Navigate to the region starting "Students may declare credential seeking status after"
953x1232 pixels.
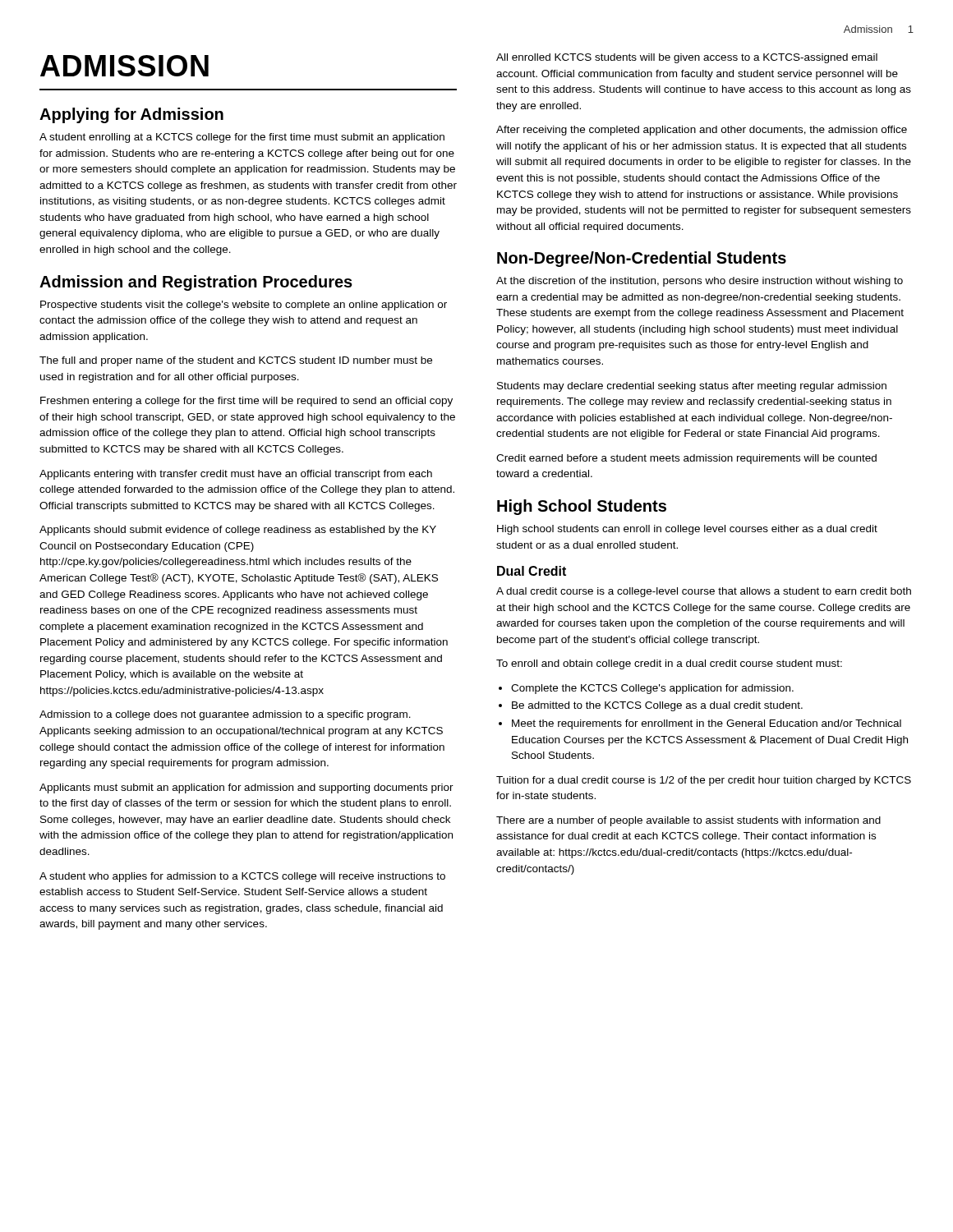coord(705,410)
